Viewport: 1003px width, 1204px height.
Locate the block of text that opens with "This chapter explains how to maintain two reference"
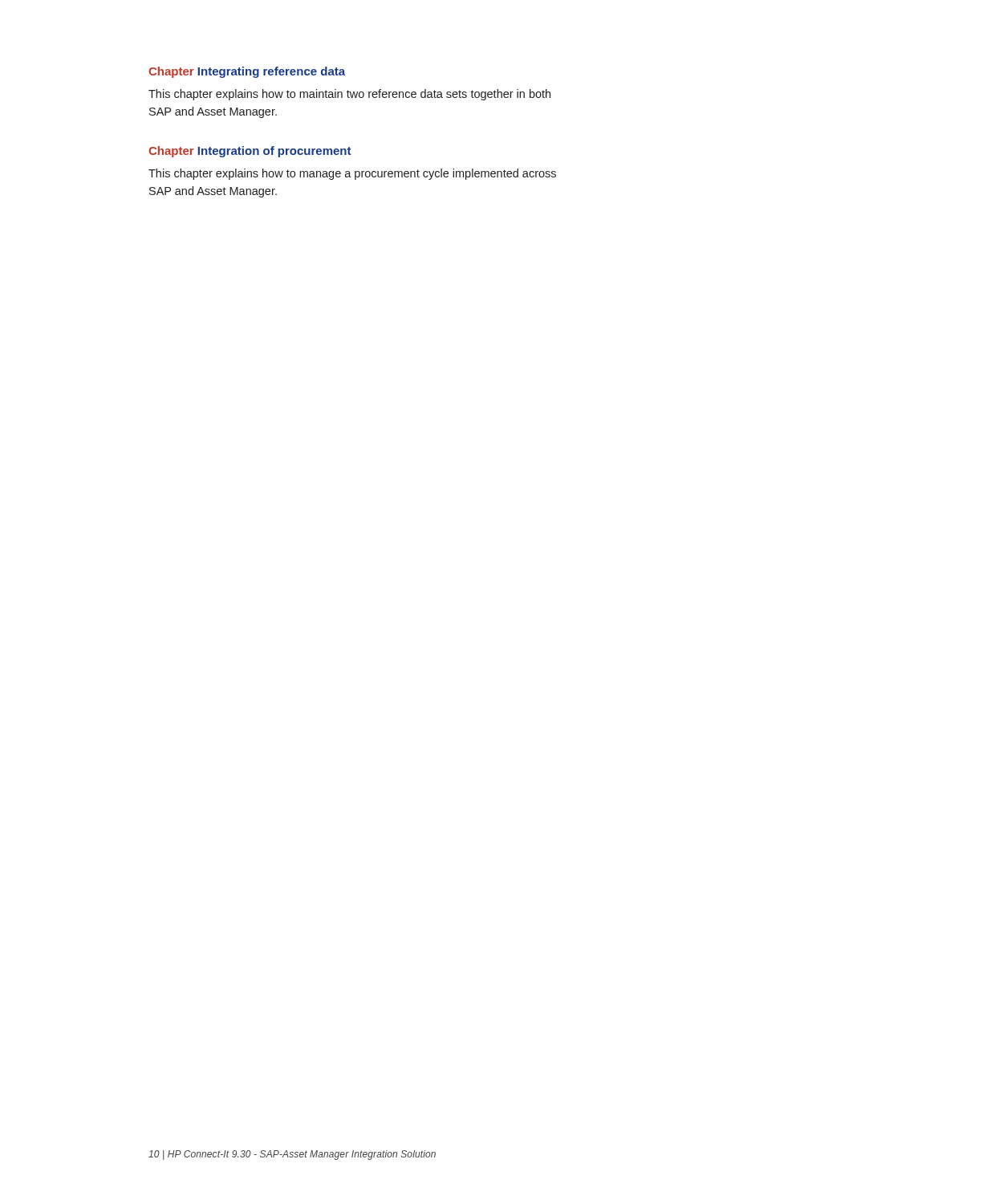pyautogui.click(x=350, y=103)
